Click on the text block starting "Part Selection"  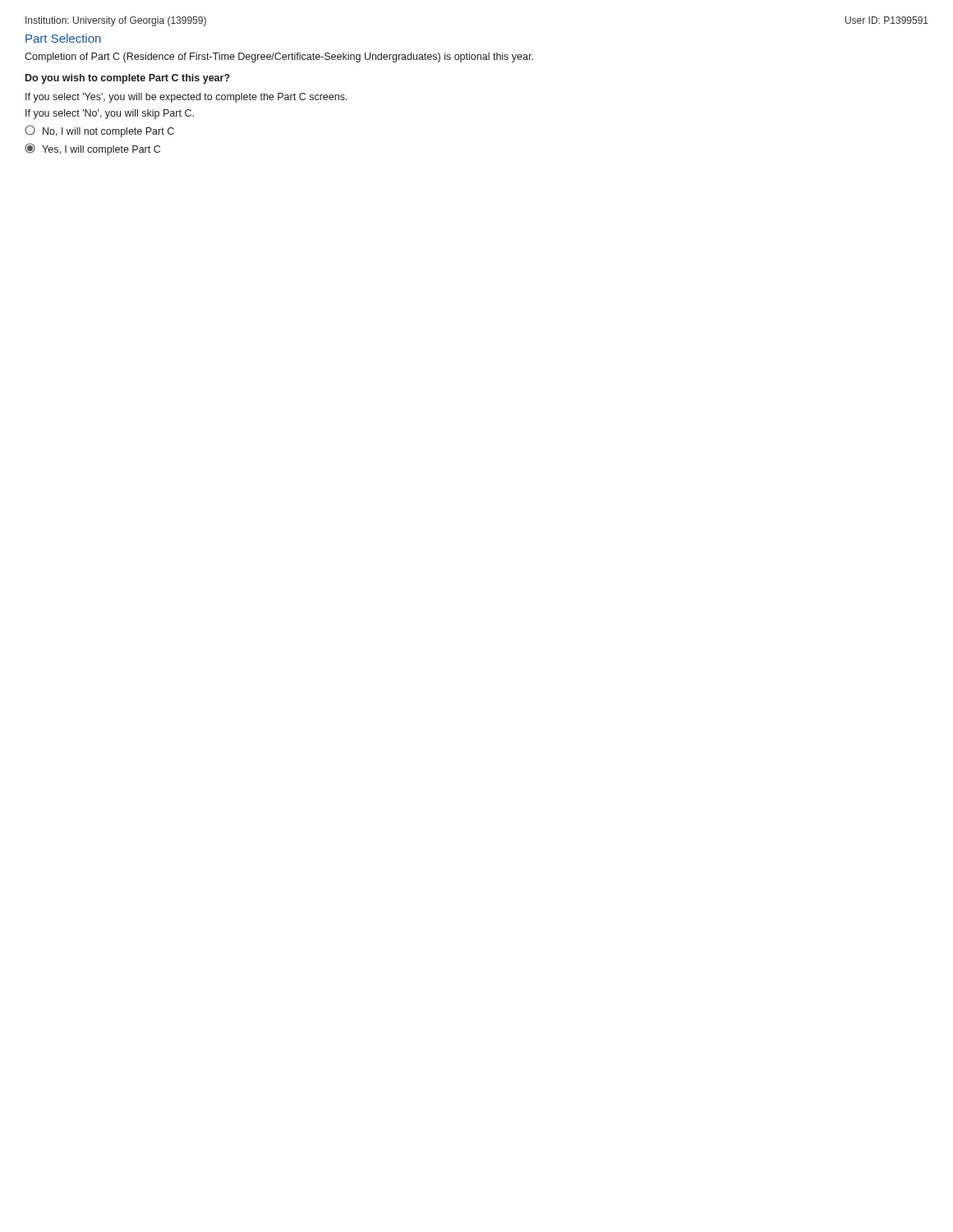pos(63,38)
